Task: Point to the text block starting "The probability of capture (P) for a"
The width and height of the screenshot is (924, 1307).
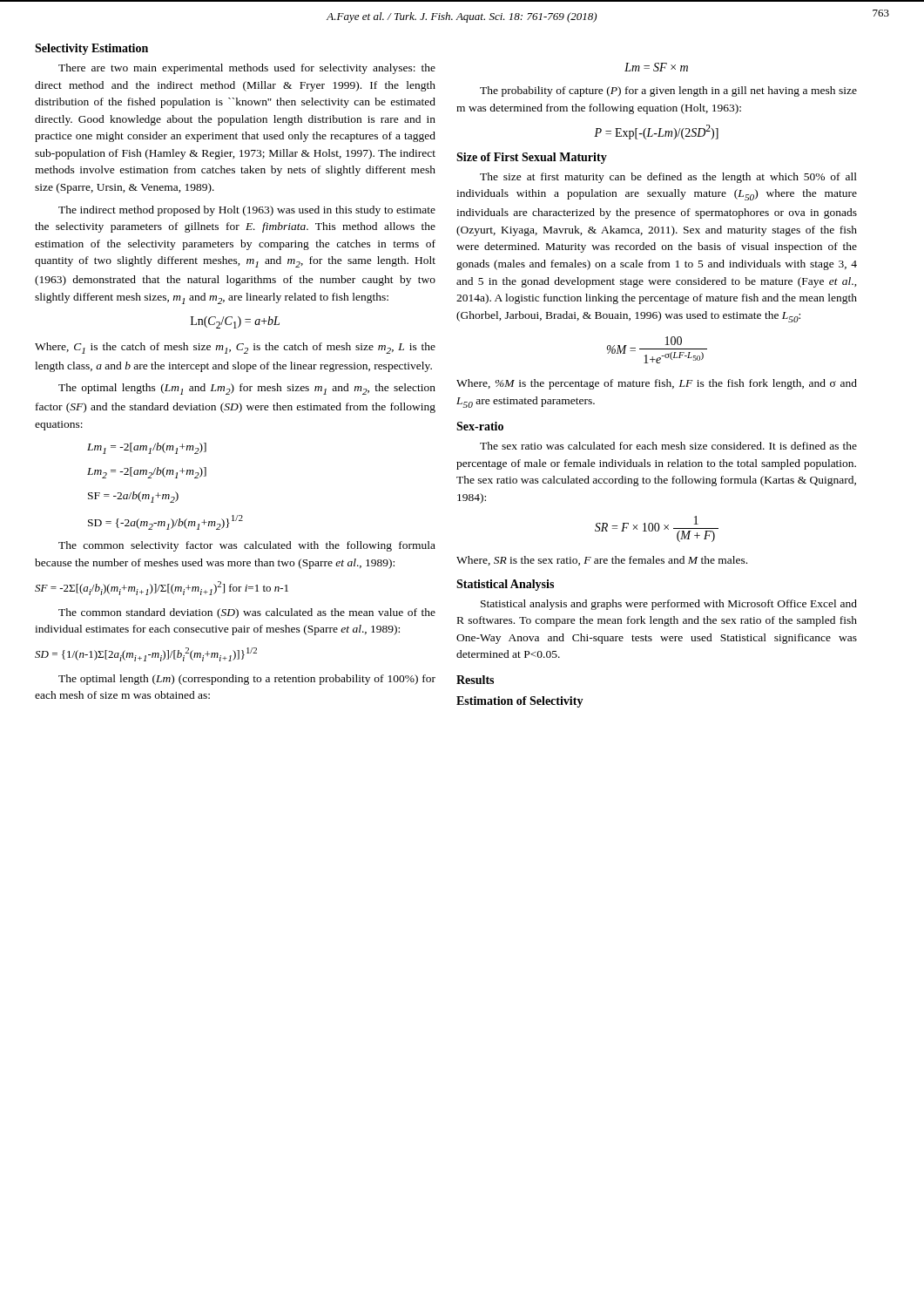Action: point(657,99)
